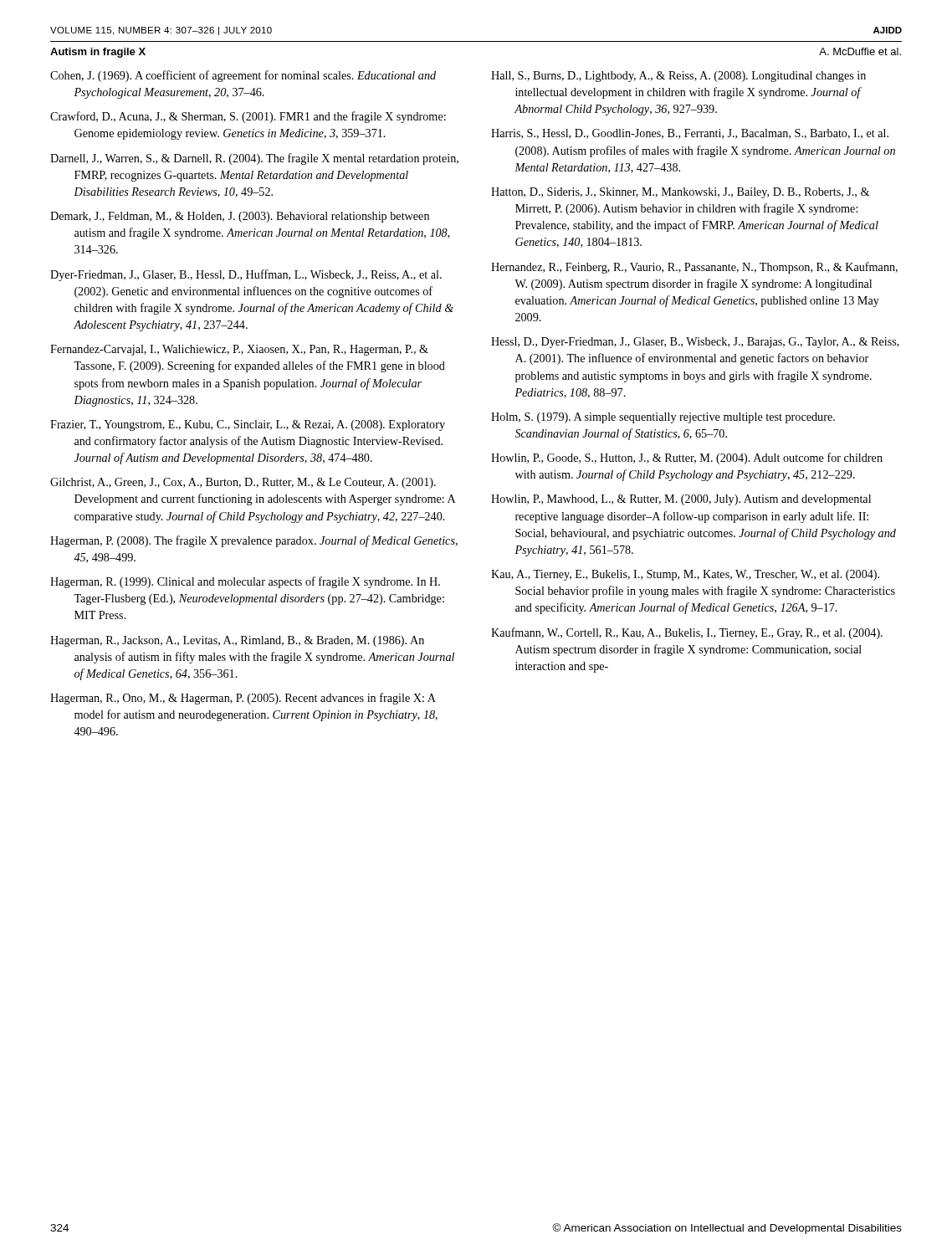This screenshot has height=1255, width=952.
Task: Locate the list item that reads "Kau, A., Tierney,"
Action: 693,591
